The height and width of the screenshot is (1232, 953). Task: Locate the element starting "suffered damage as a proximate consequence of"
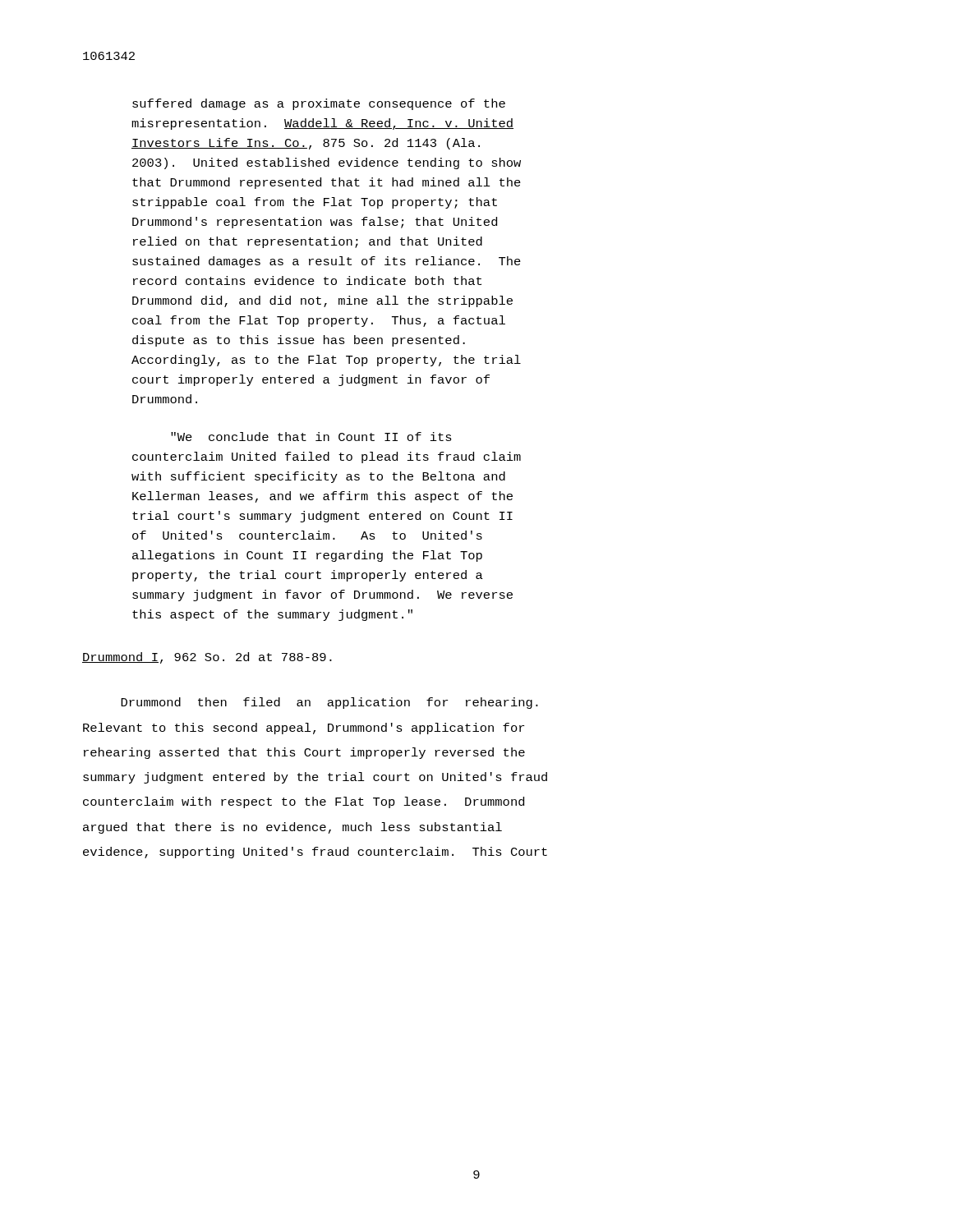click(x=326, y=252)
